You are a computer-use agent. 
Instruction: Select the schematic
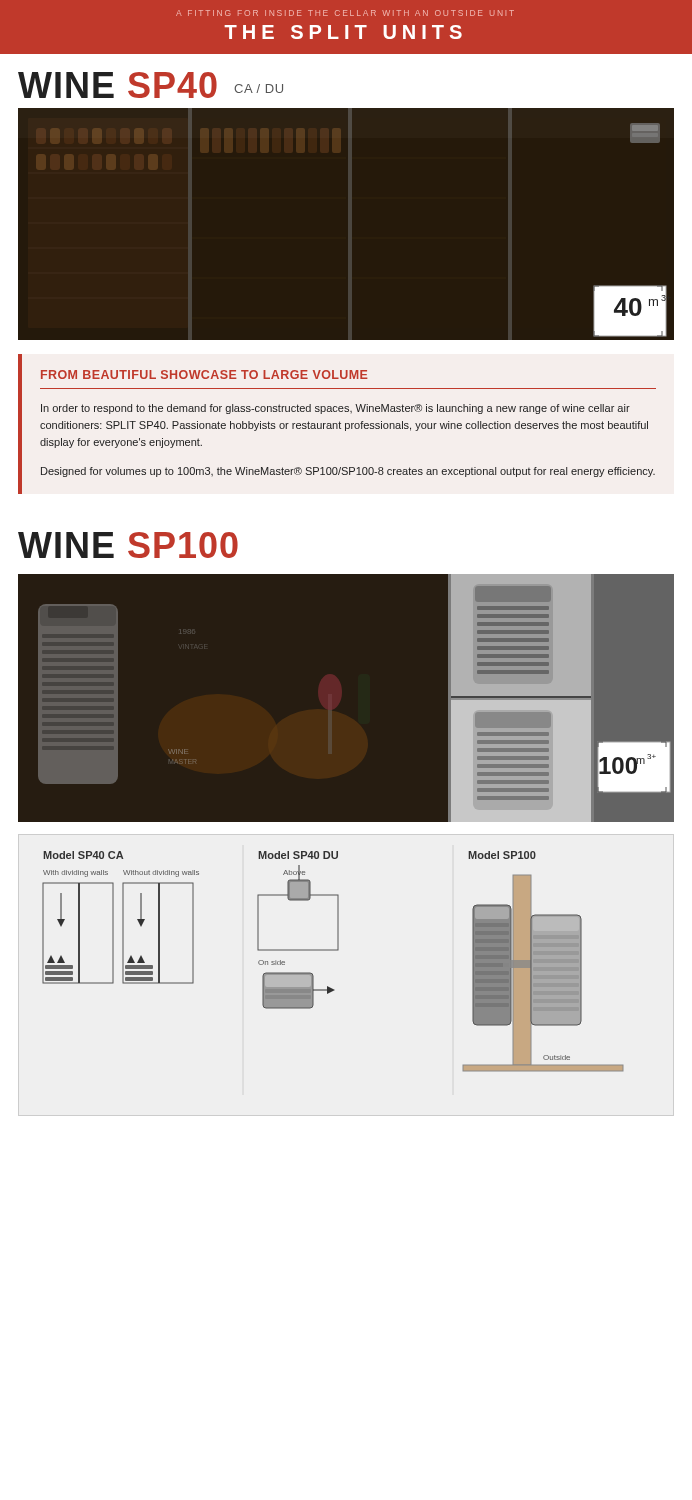click(346, 975)
